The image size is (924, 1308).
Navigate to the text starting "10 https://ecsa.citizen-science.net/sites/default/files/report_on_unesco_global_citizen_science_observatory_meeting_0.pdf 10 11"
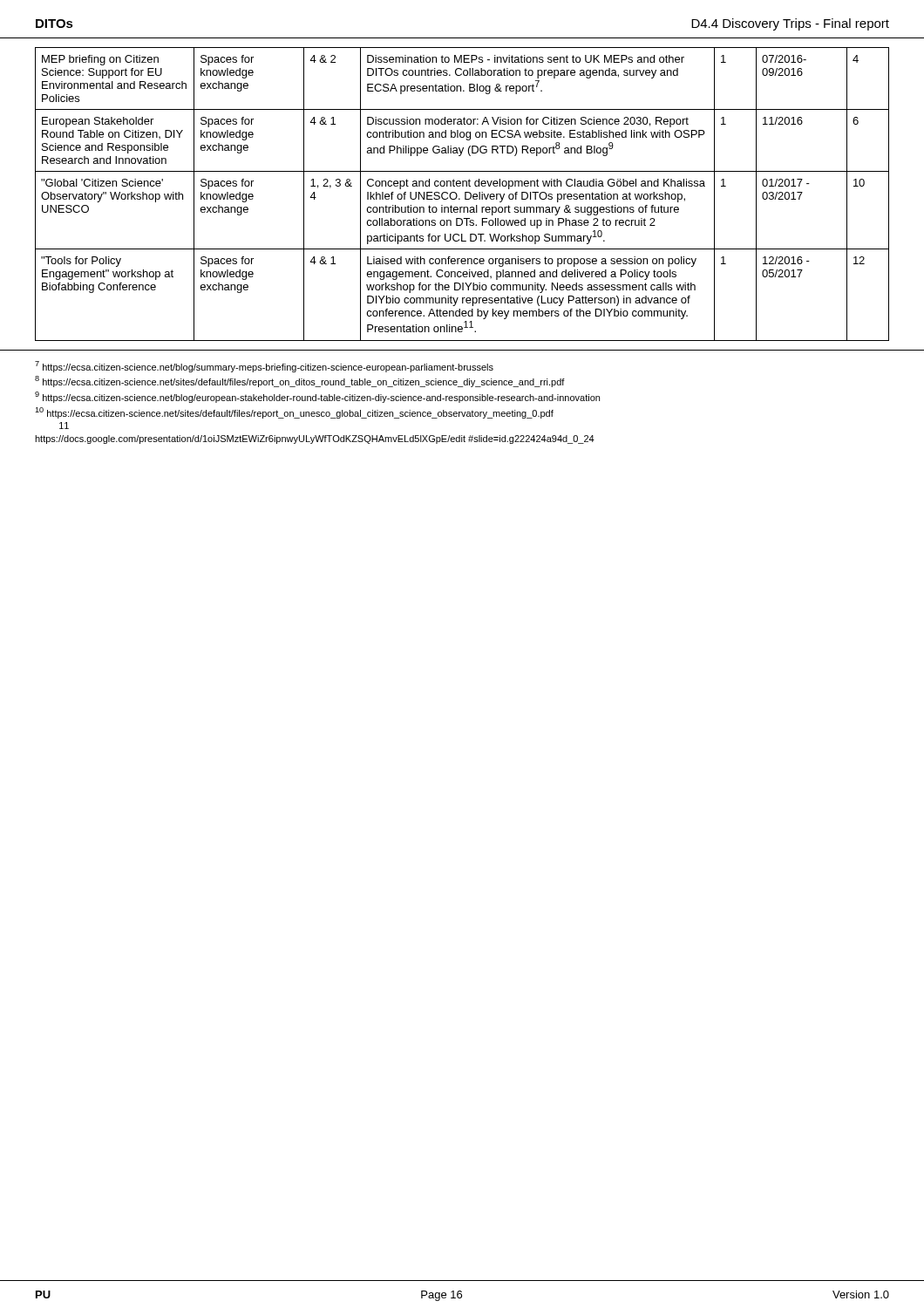pos(294,418)
